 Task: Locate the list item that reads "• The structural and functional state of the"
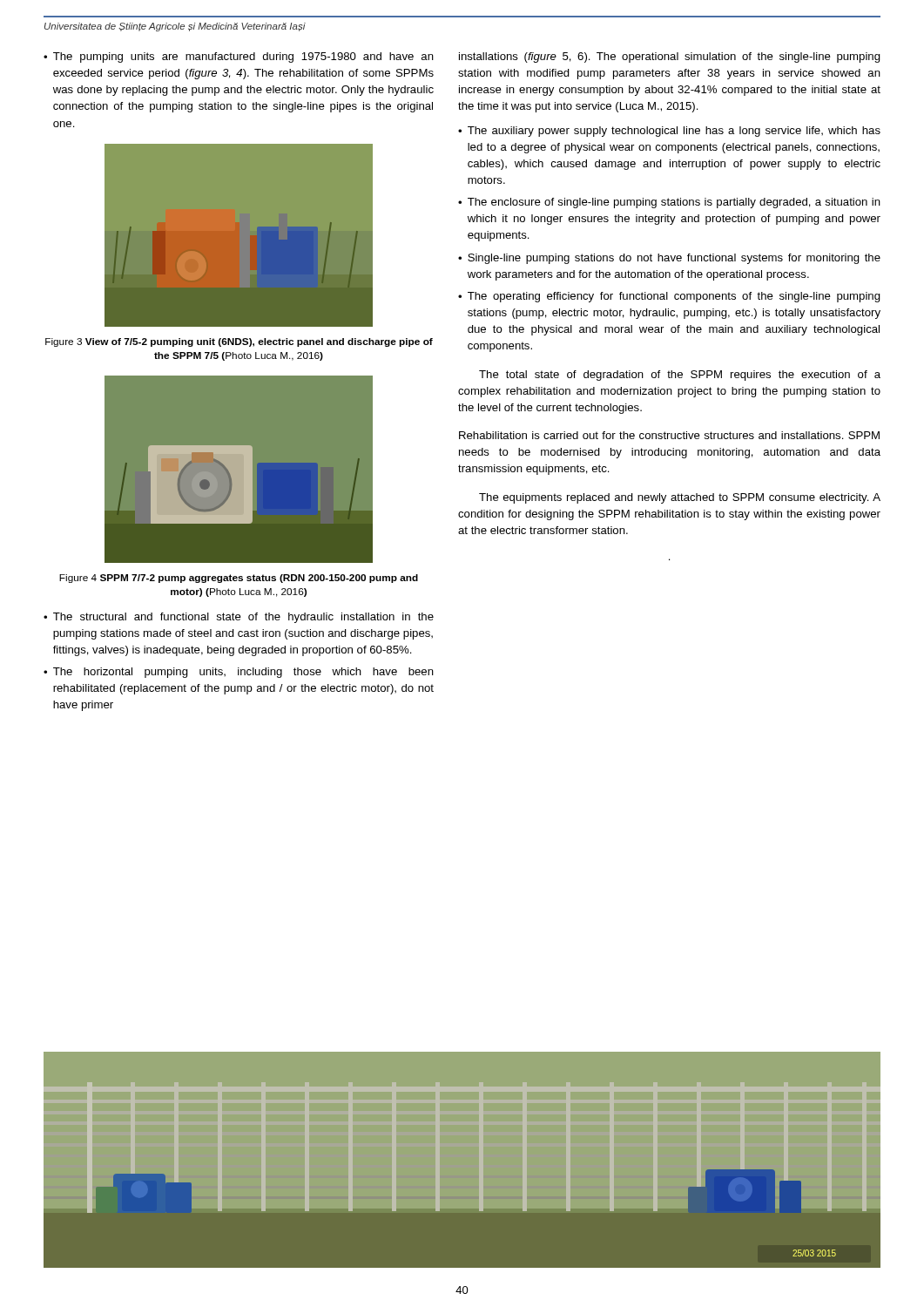(239, 633)
